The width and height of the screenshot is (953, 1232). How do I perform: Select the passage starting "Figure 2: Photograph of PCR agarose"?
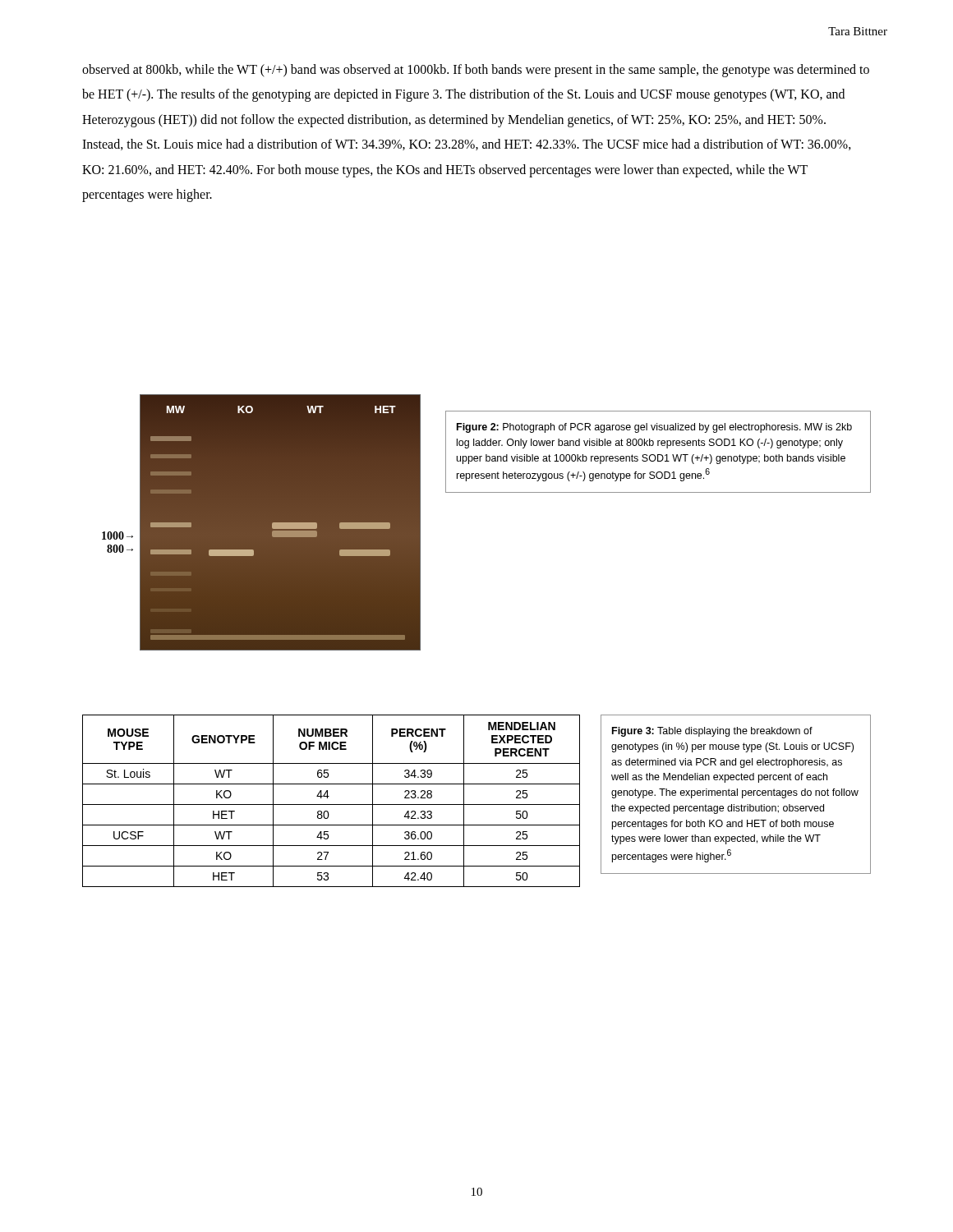654,451
